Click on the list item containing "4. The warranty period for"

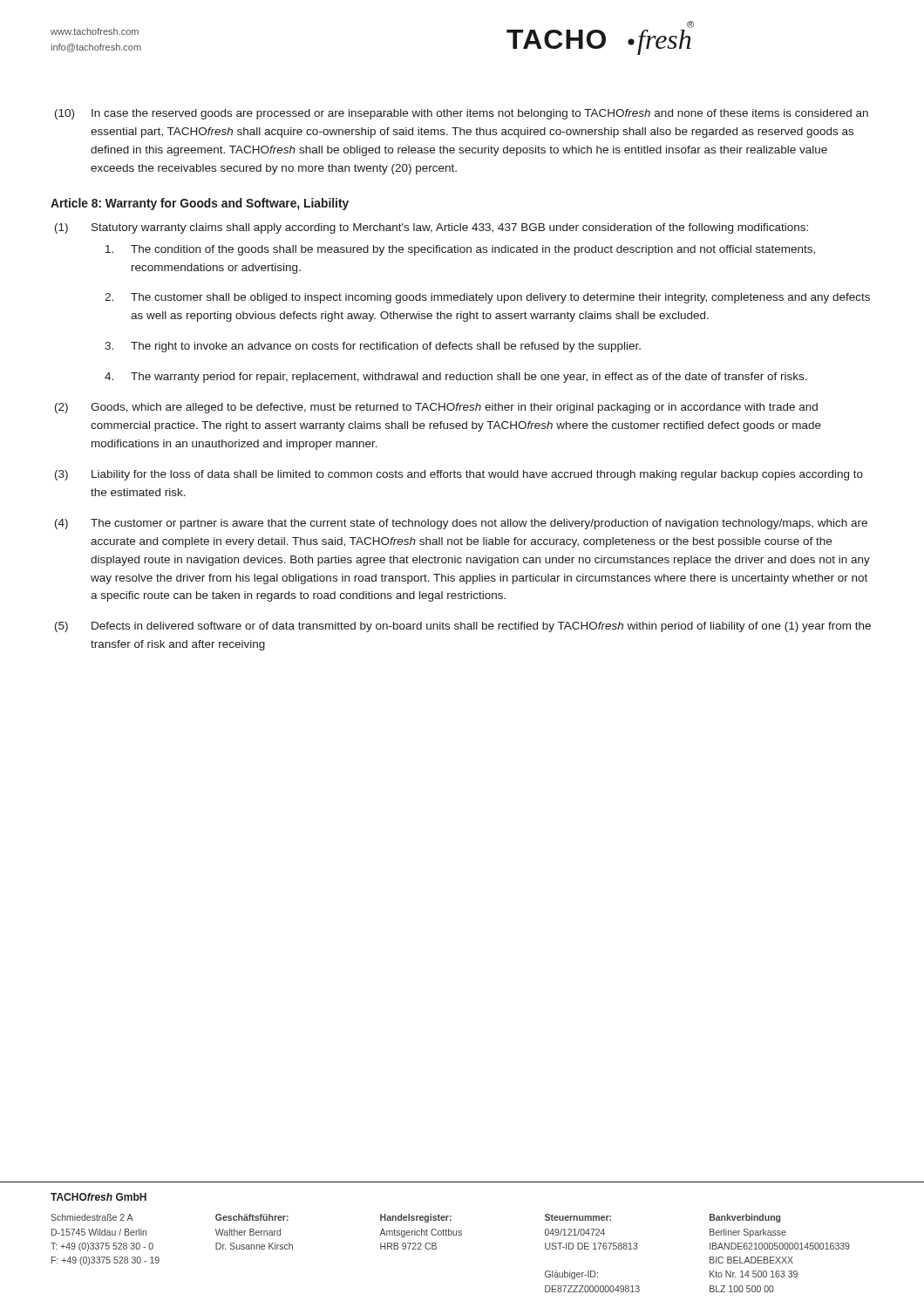489,377
